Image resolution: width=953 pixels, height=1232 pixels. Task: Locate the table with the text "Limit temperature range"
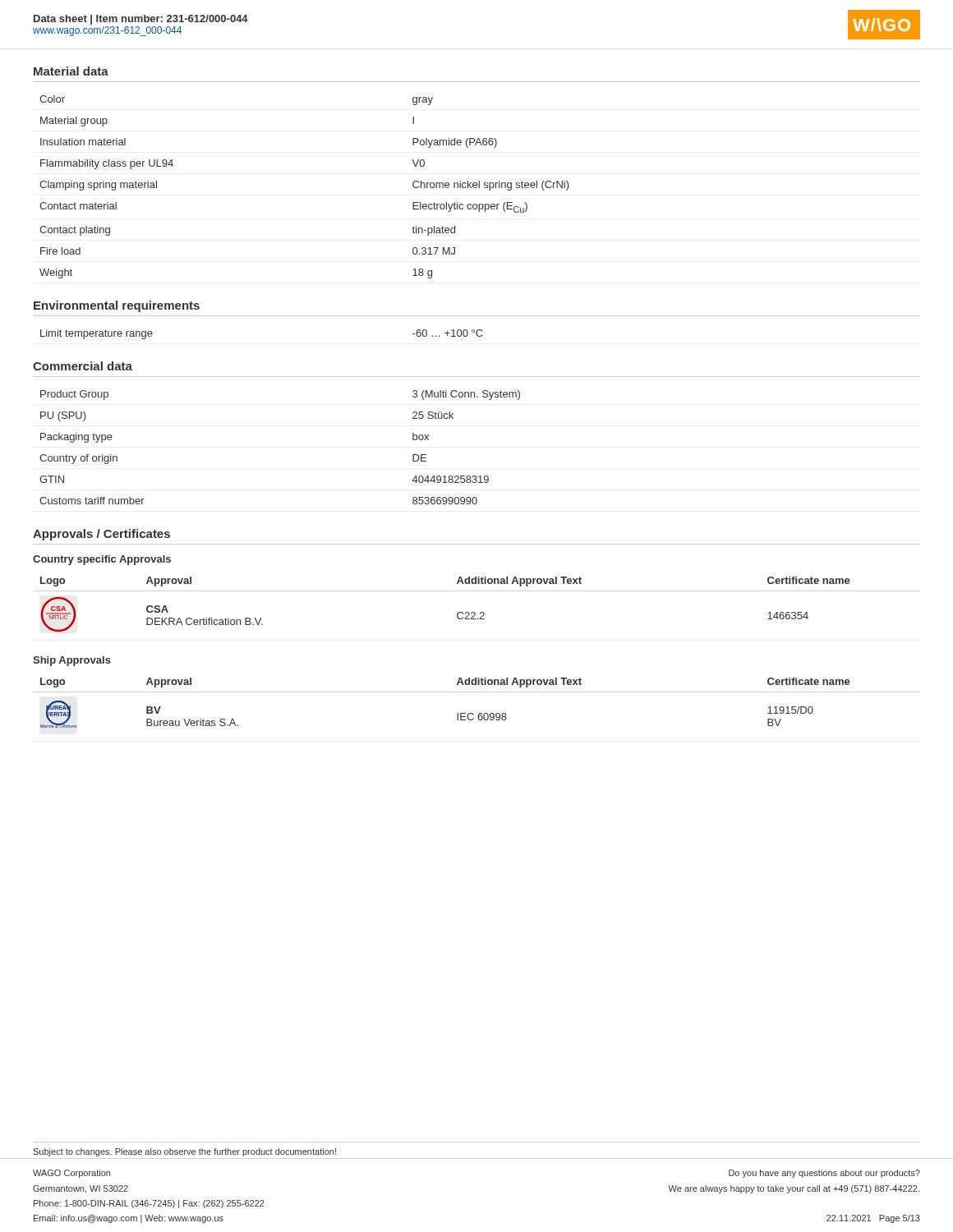[476, 333]
